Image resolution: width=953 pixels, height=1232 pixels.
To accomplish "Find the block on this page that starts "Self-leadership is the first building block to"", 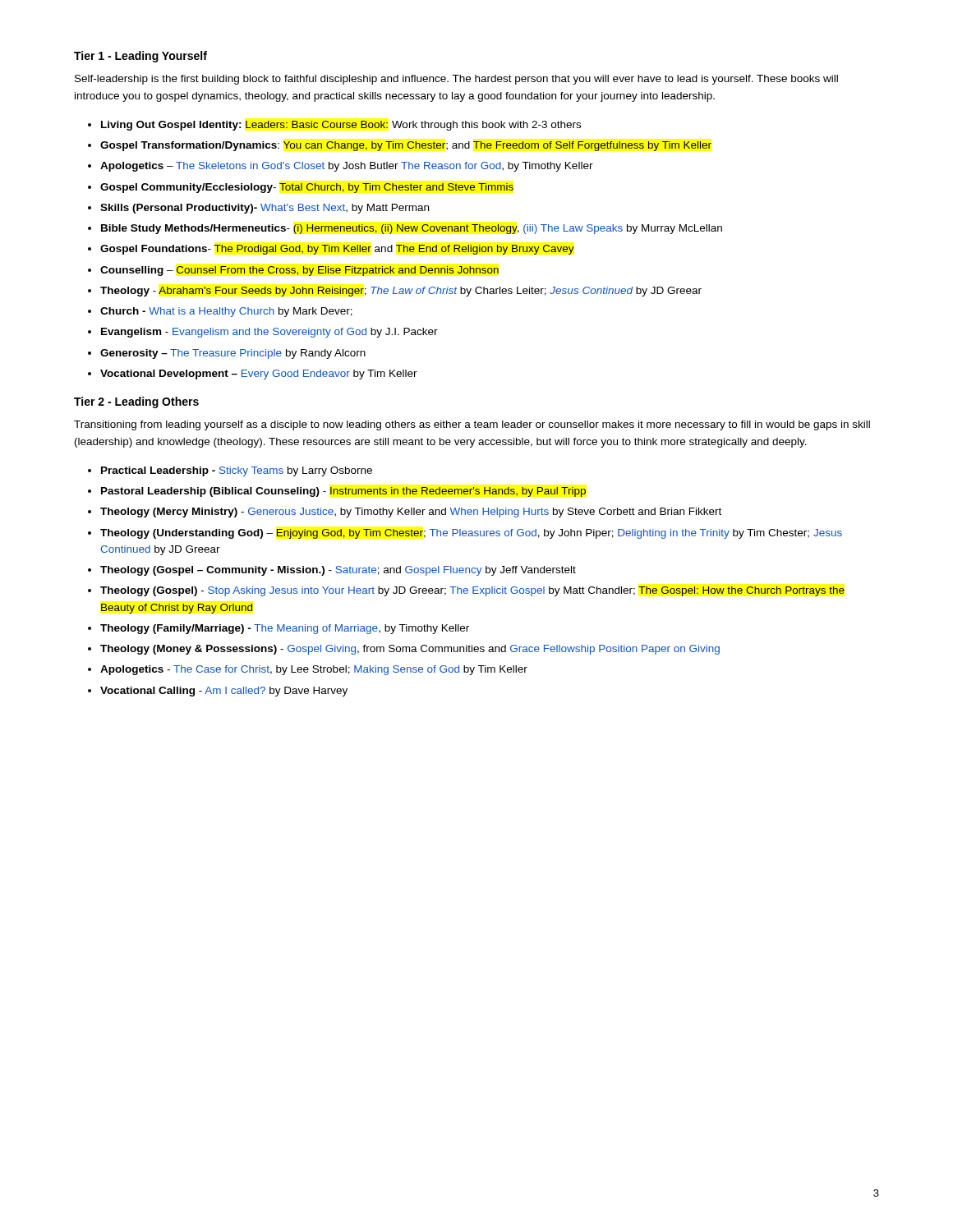I will click(x=456, y=87).
